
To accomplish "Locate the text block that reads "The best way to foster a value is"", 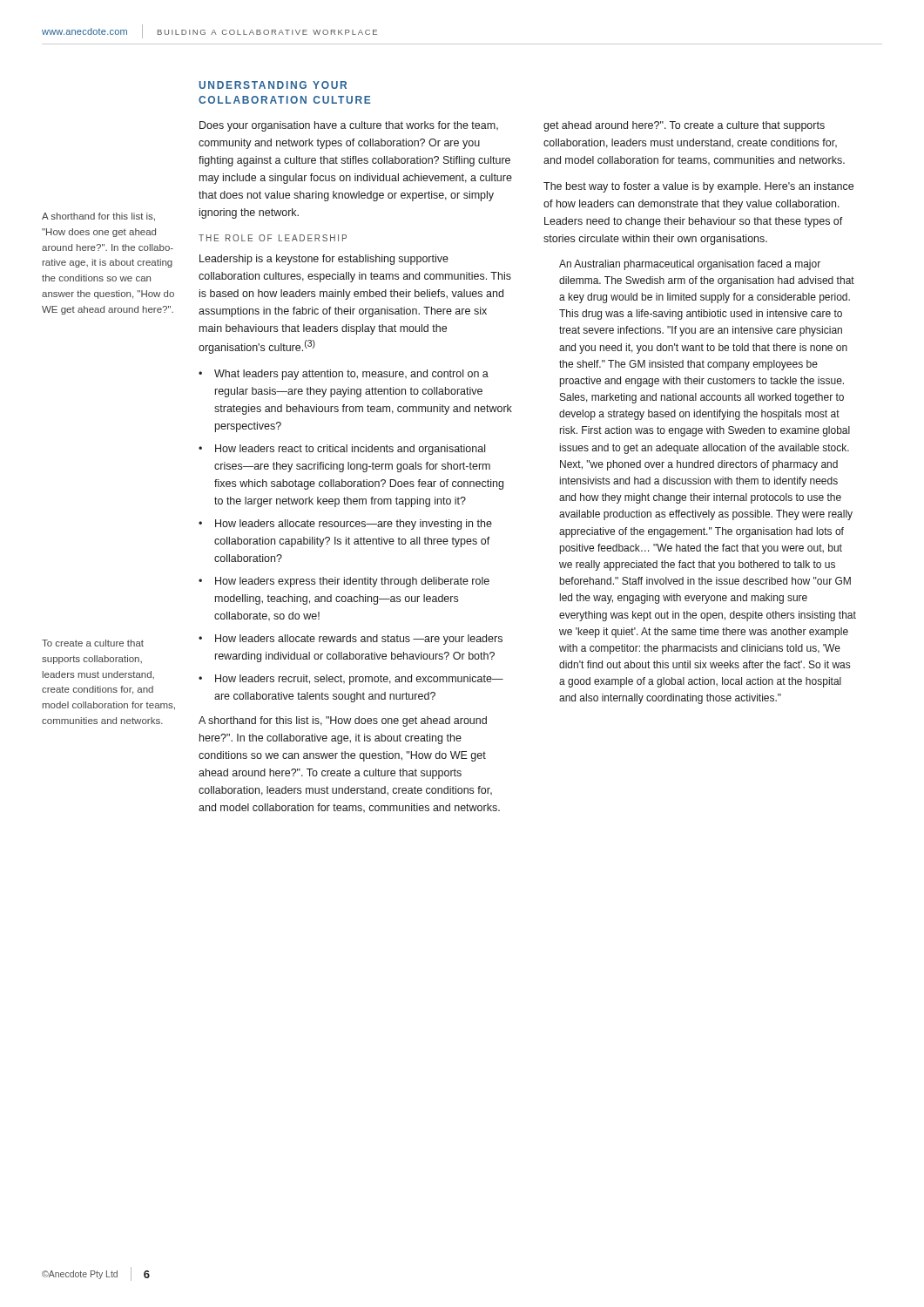I will (x=699, y=212).
